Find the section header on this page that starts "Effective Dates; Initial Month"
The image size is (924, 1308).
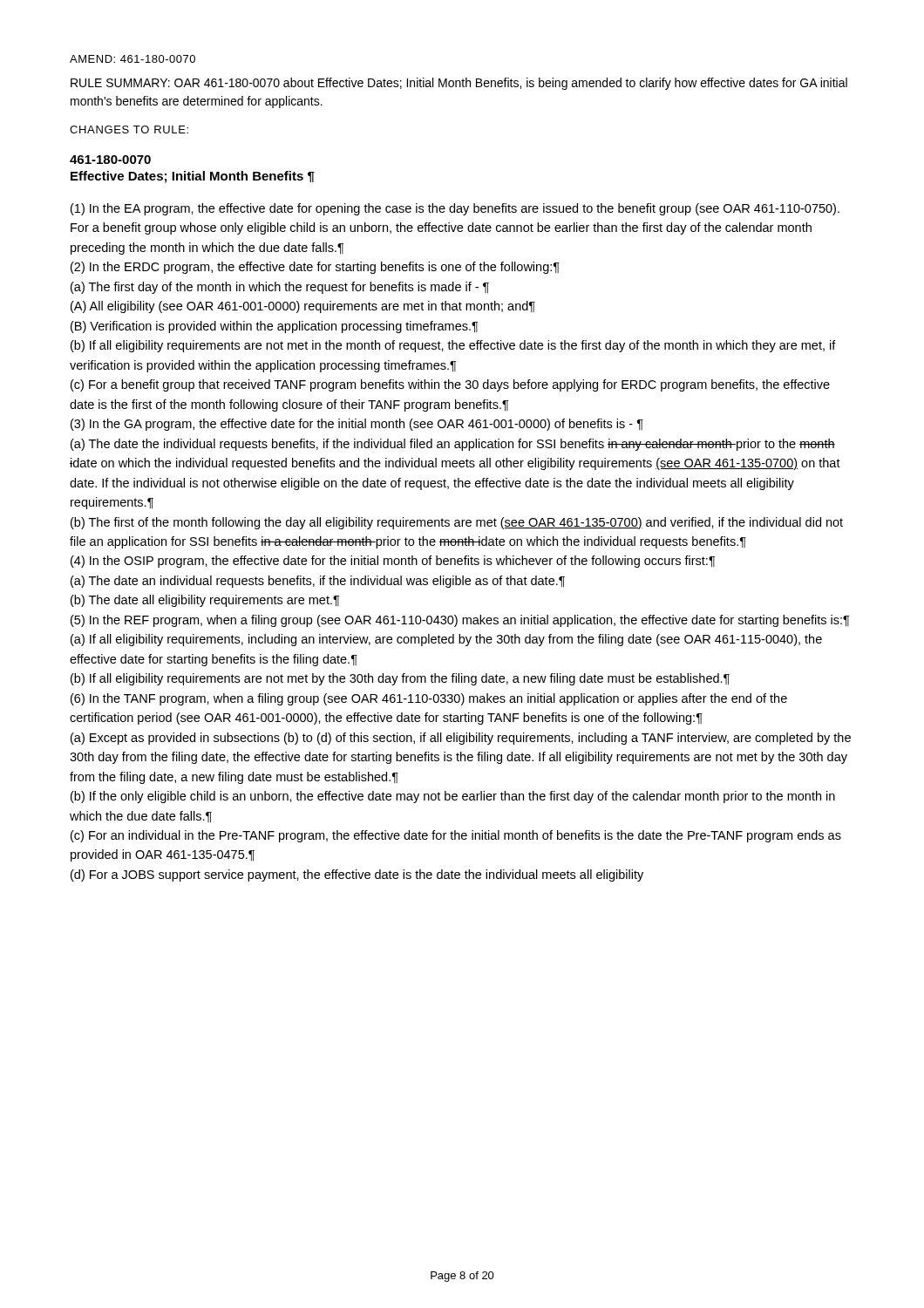[x=192, y=176]
